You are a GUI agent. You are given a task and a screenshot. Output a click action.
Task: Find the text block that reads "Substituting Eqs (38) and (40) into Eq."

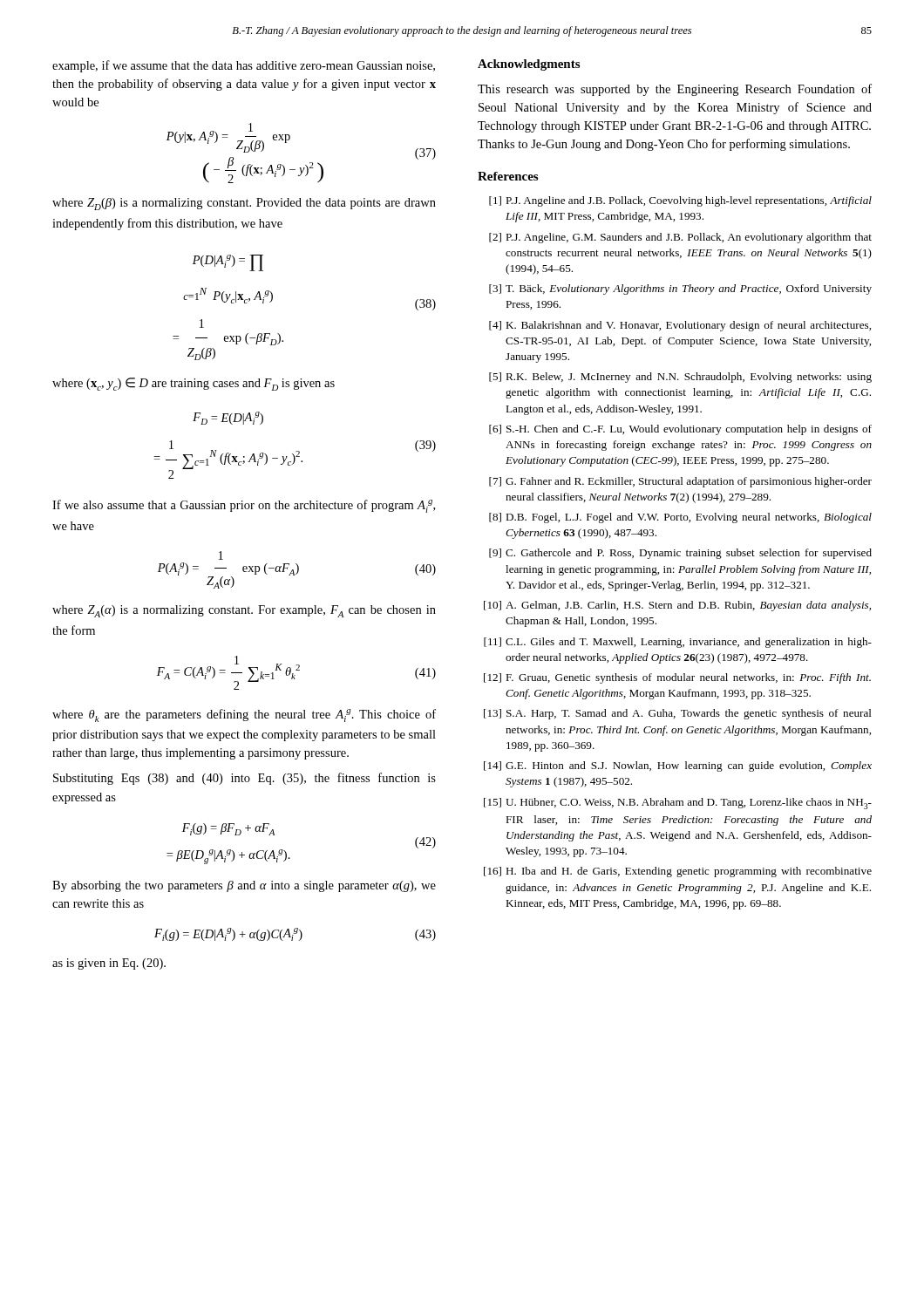pos(244,788)
